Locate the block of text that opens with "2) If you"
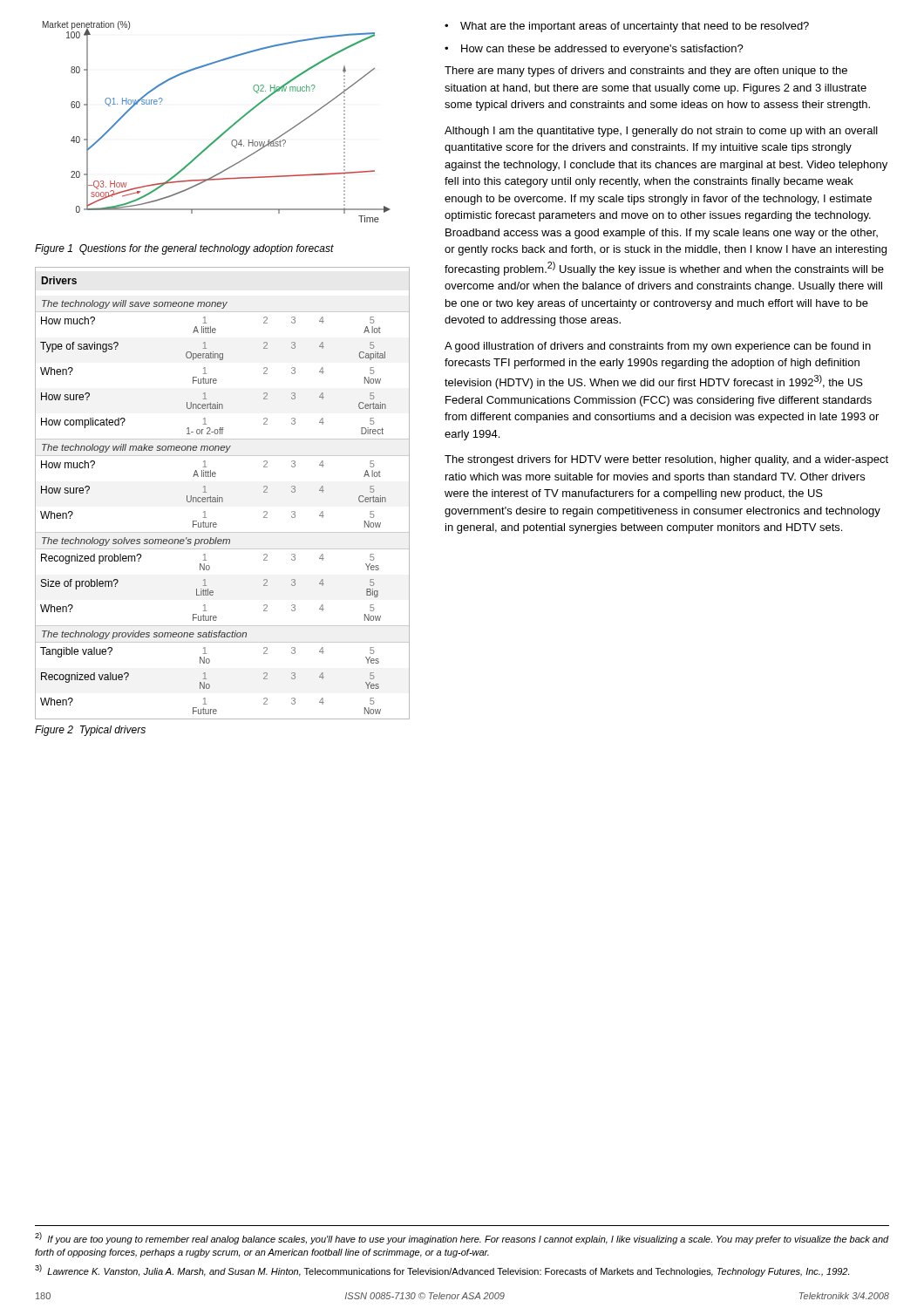The image size is (924, 1308). point(462,1244)
